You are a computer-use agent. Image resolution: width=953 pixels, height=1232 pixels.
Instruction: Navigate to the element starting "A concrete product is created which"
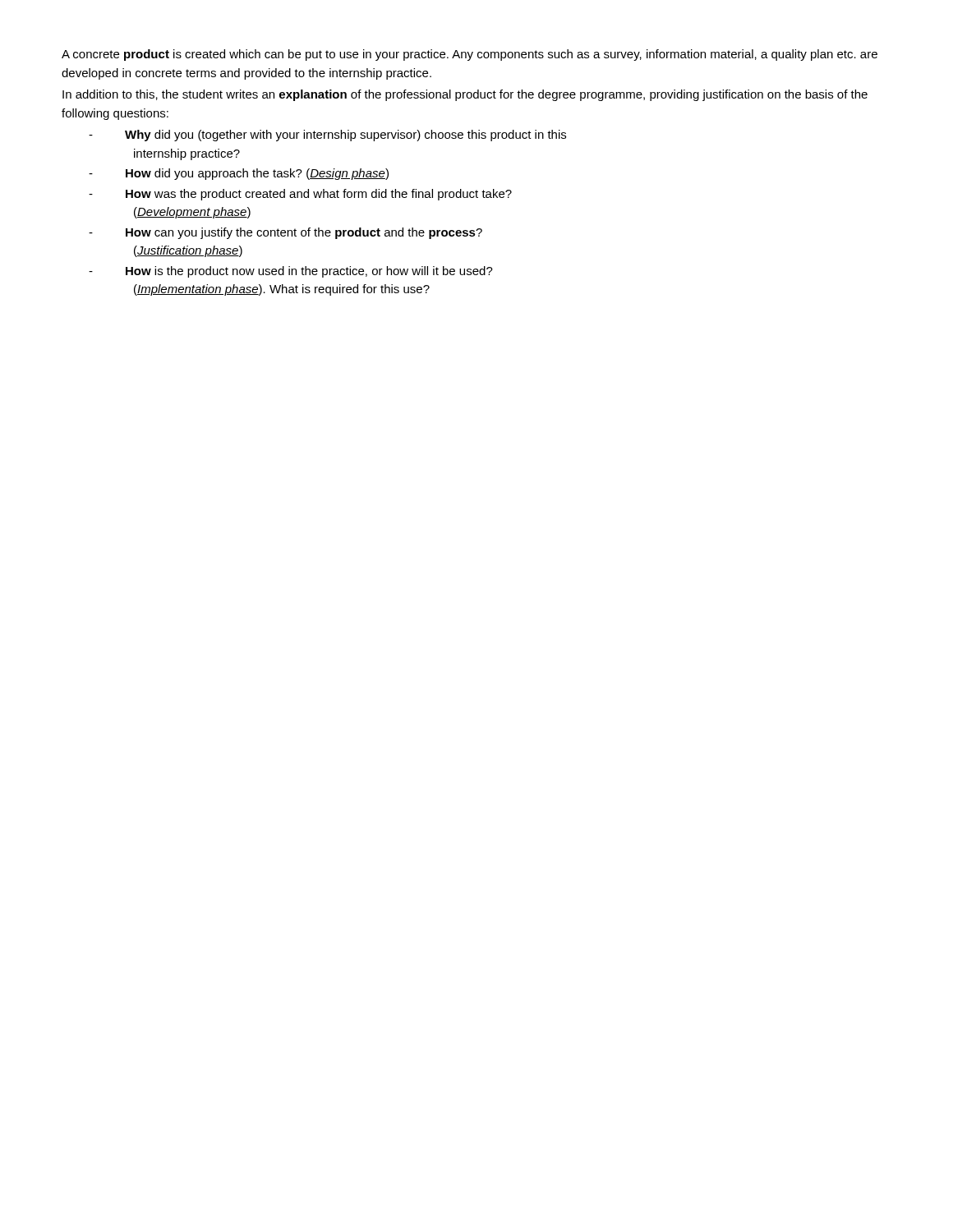pos(470,63)
